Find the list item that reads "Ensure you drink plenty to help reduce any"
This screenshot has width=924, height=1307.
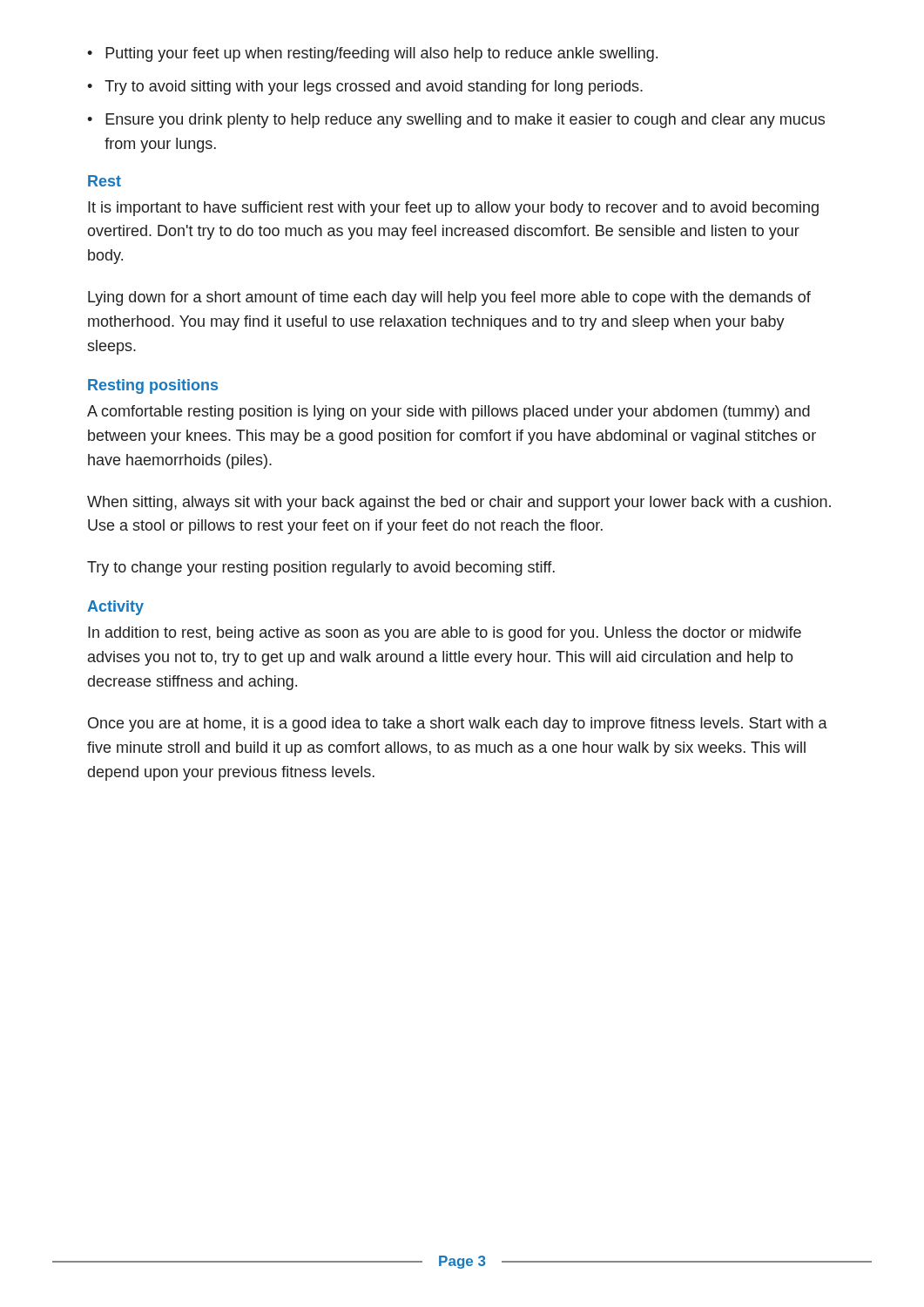click(x=471, y=132)
